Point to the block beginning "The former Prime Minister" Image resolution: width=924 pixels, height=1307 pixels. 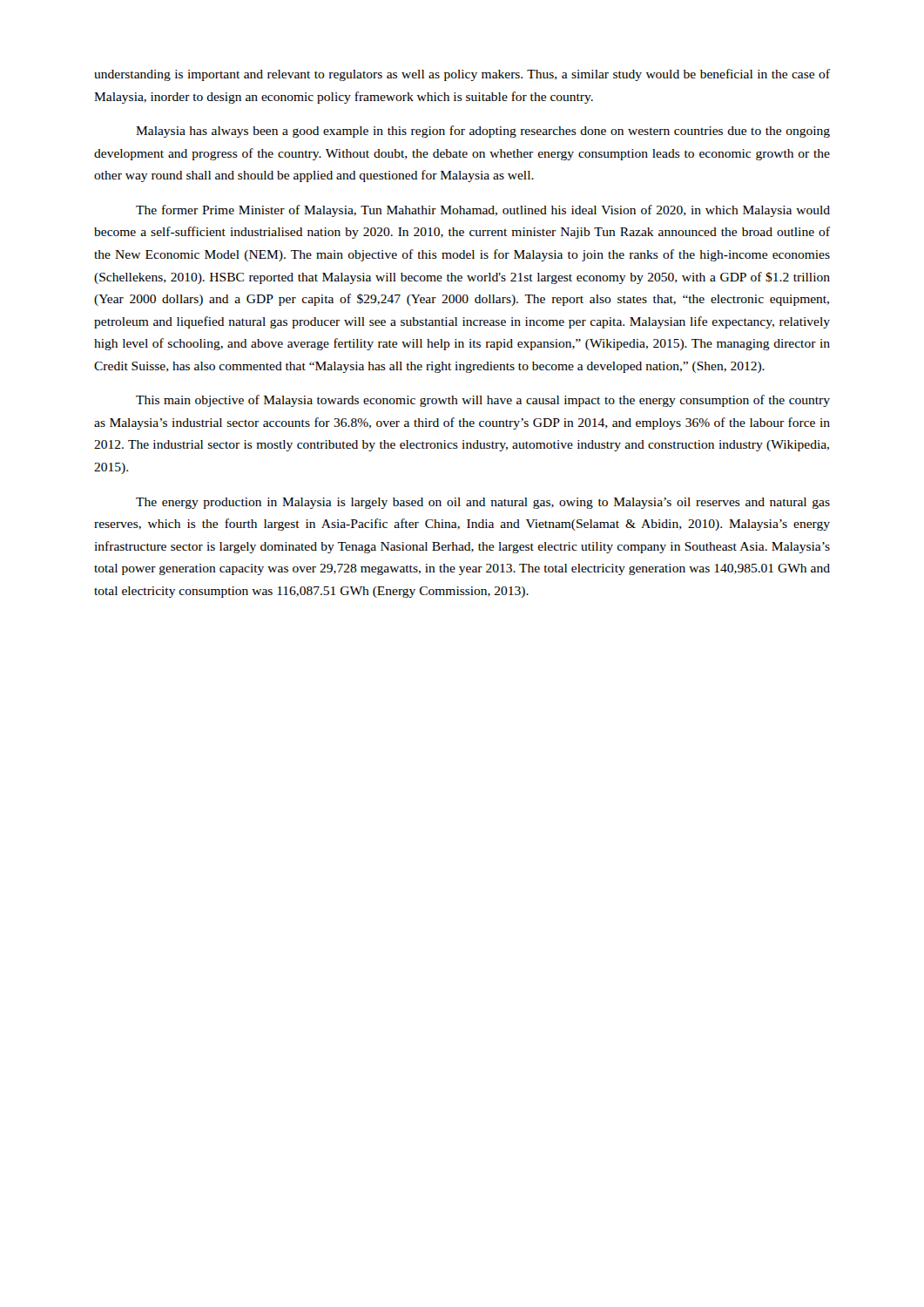pyautogui.click(x=462, y=288)
